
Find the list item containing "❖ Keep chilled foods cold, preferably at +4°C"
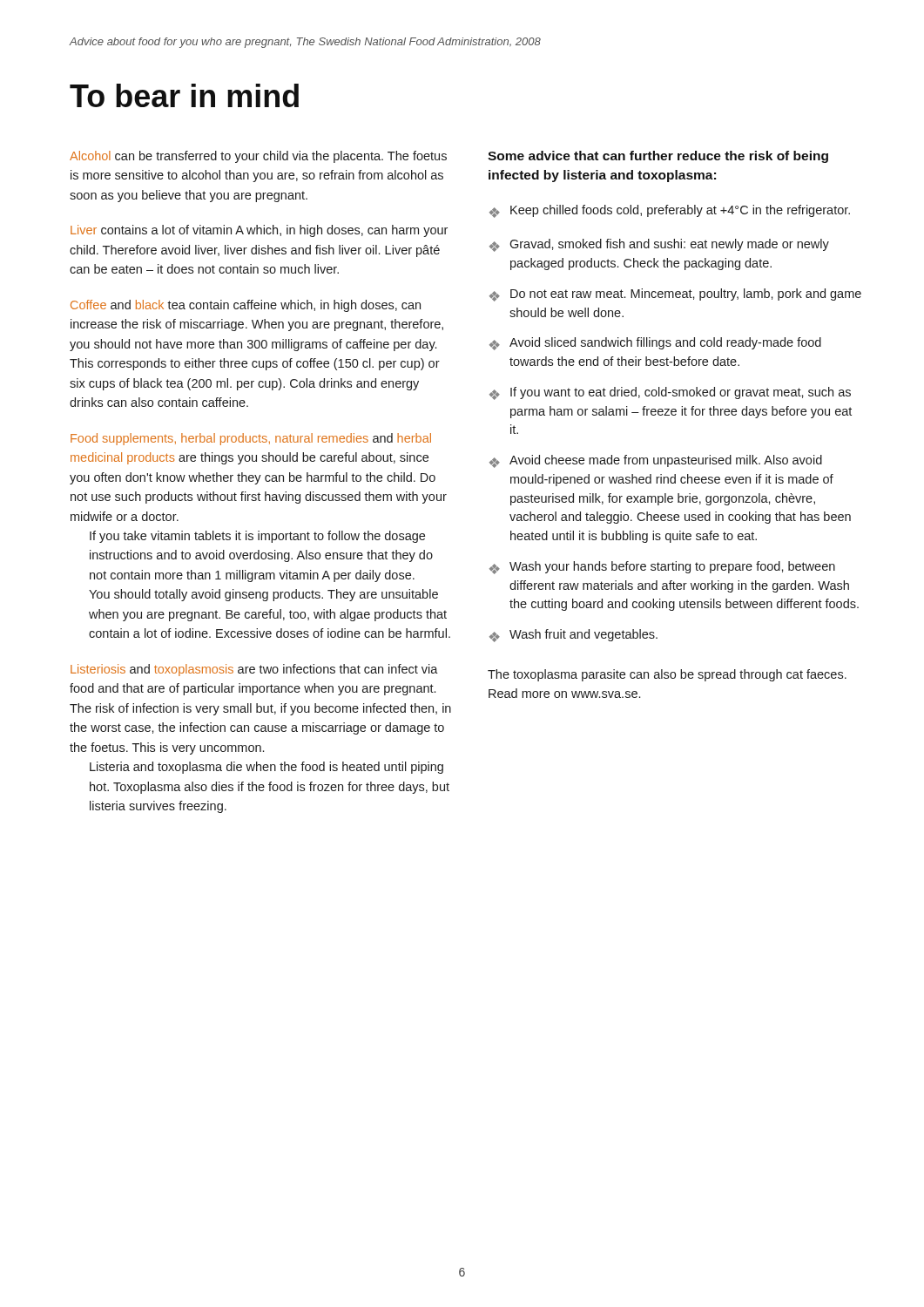(669, 213)
